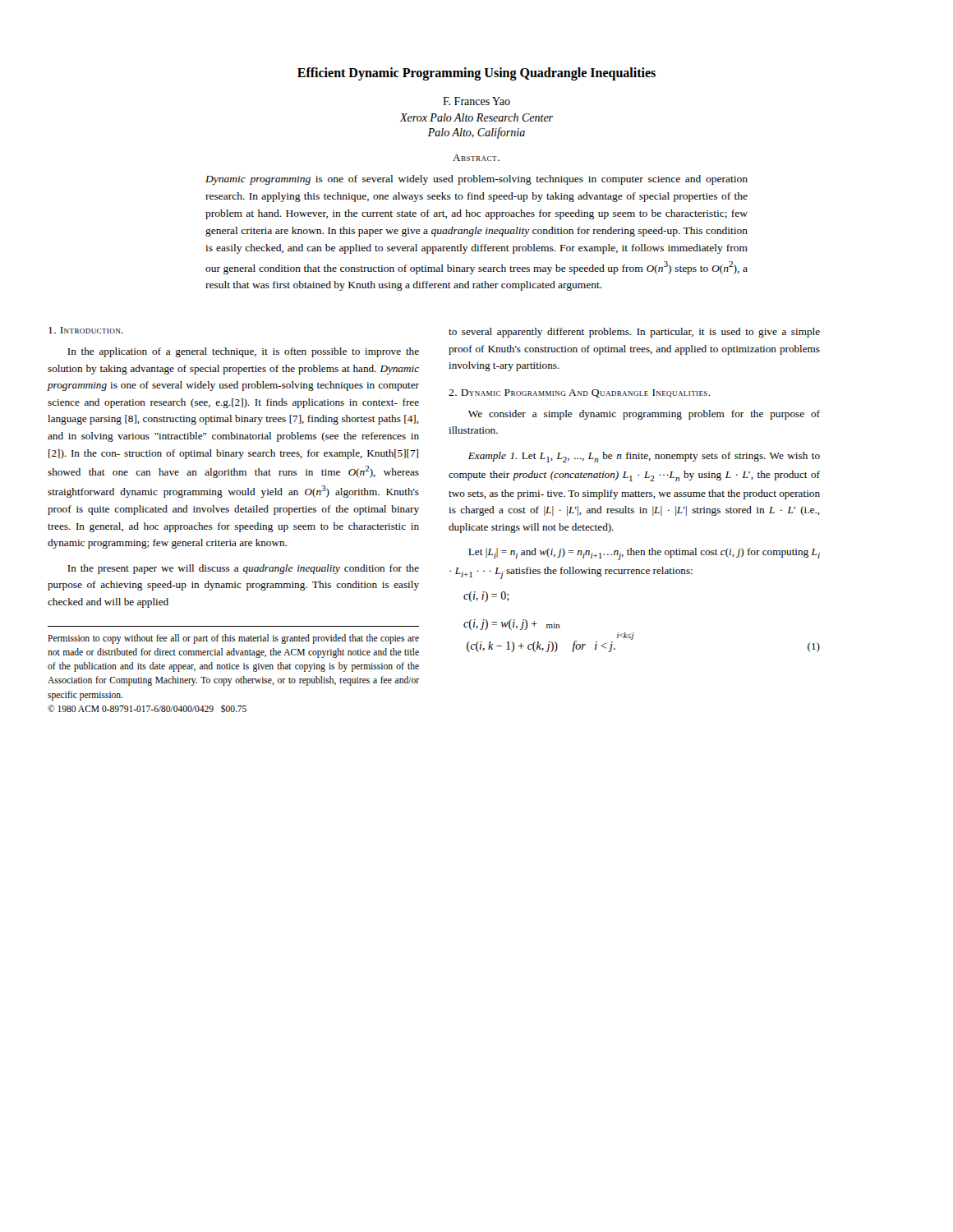953x1232 pixels.
Task: Find the text containing "Palo Alto, California"
Action: (x=476, y=133)
